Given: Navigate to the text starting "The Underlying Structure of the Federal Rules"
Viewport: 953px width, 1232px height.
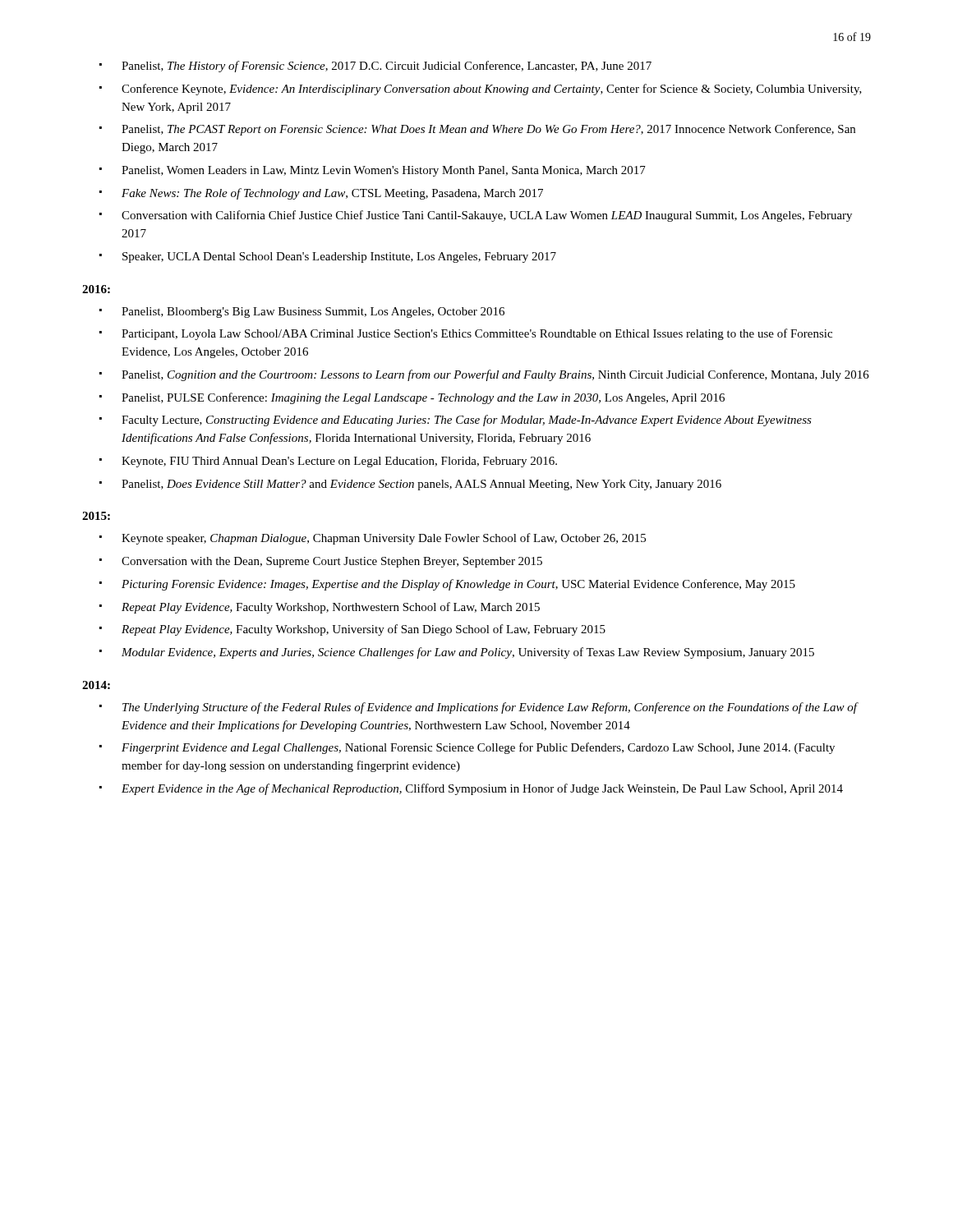Looking at the screenshot, I should 485,717.
